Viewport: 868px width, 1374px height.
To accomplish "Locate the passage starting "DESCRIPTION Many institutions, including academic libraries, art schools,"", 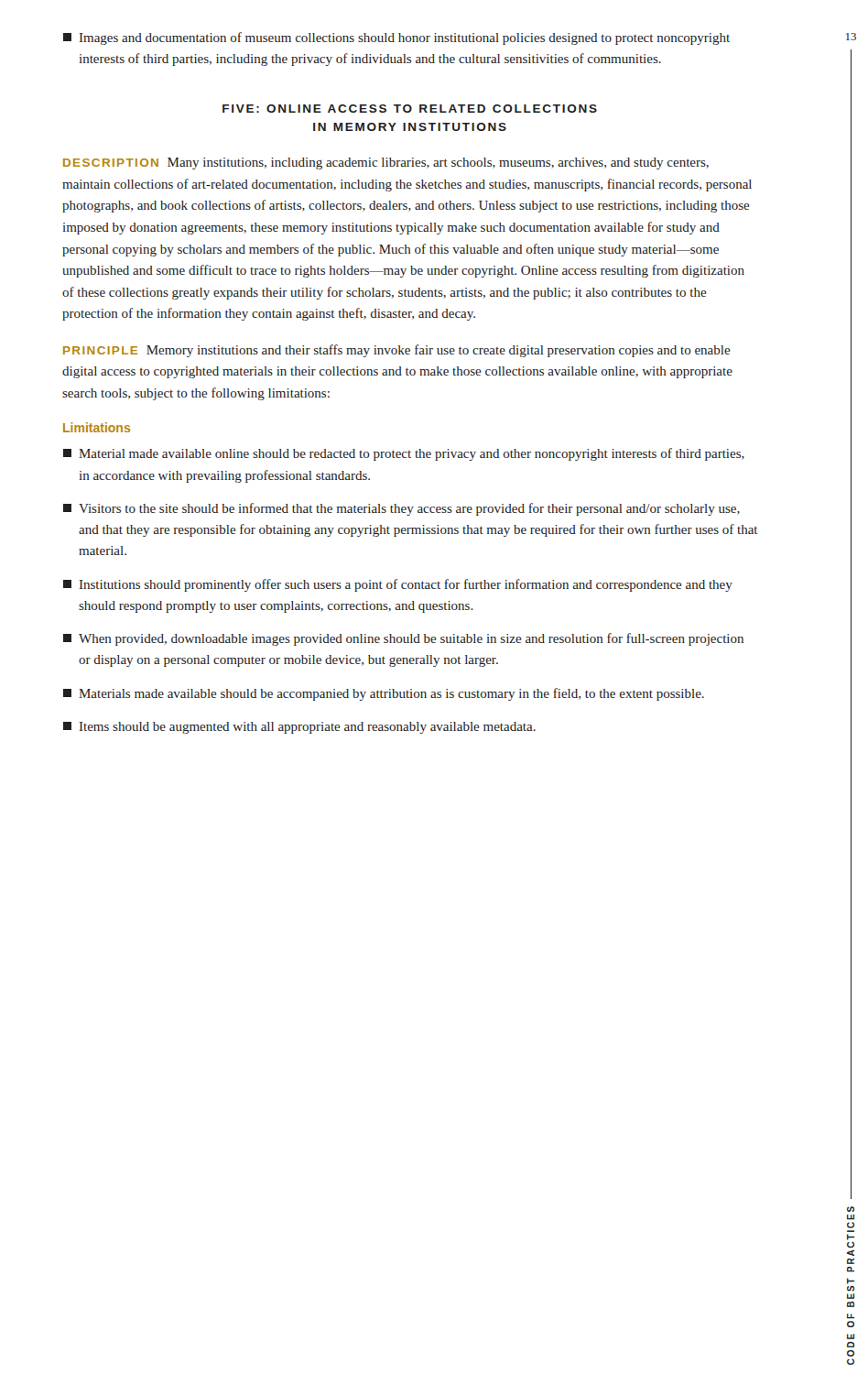I will pos(407,238).
